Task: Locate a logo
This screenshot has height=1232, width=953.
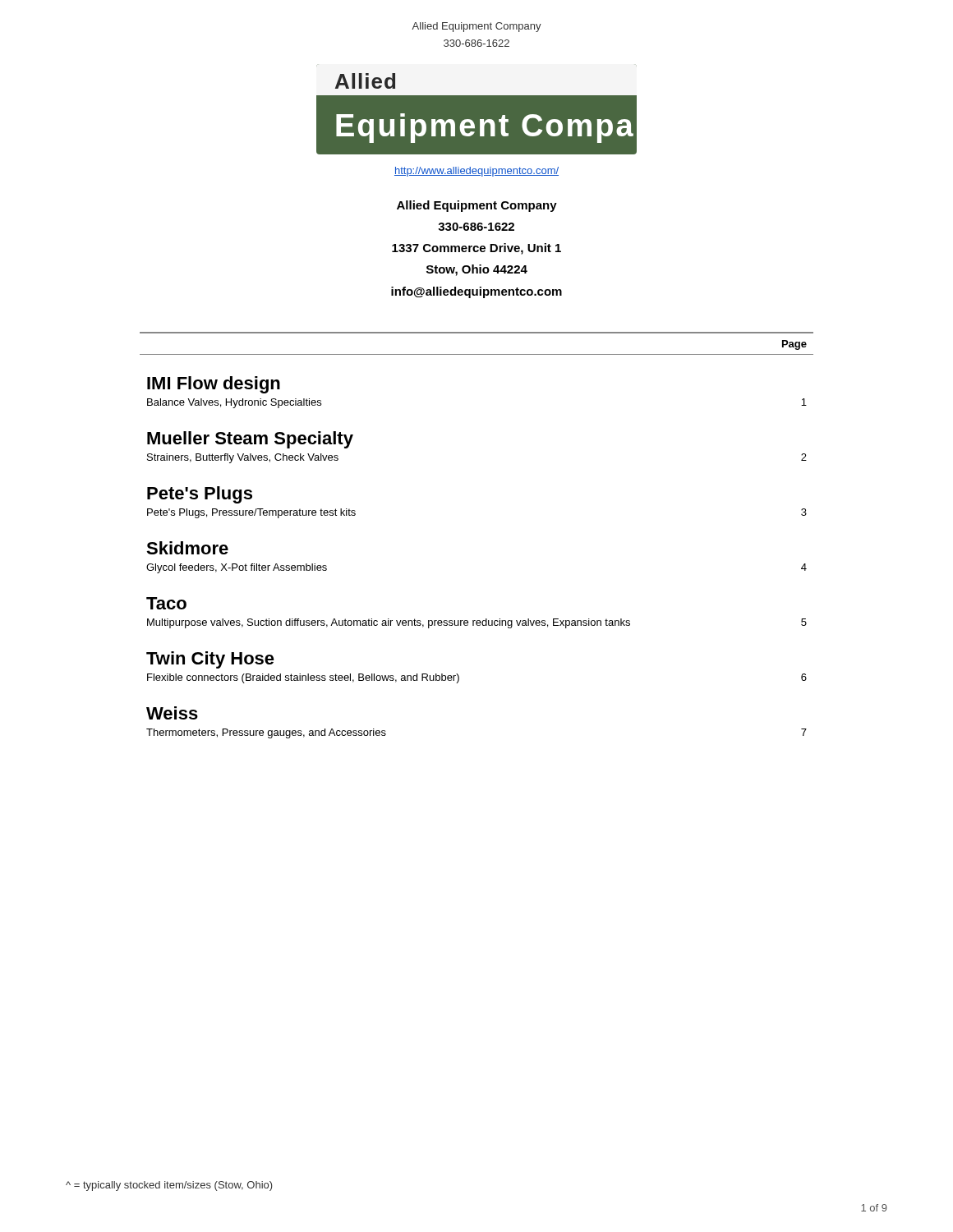Action: coord(476,111)
